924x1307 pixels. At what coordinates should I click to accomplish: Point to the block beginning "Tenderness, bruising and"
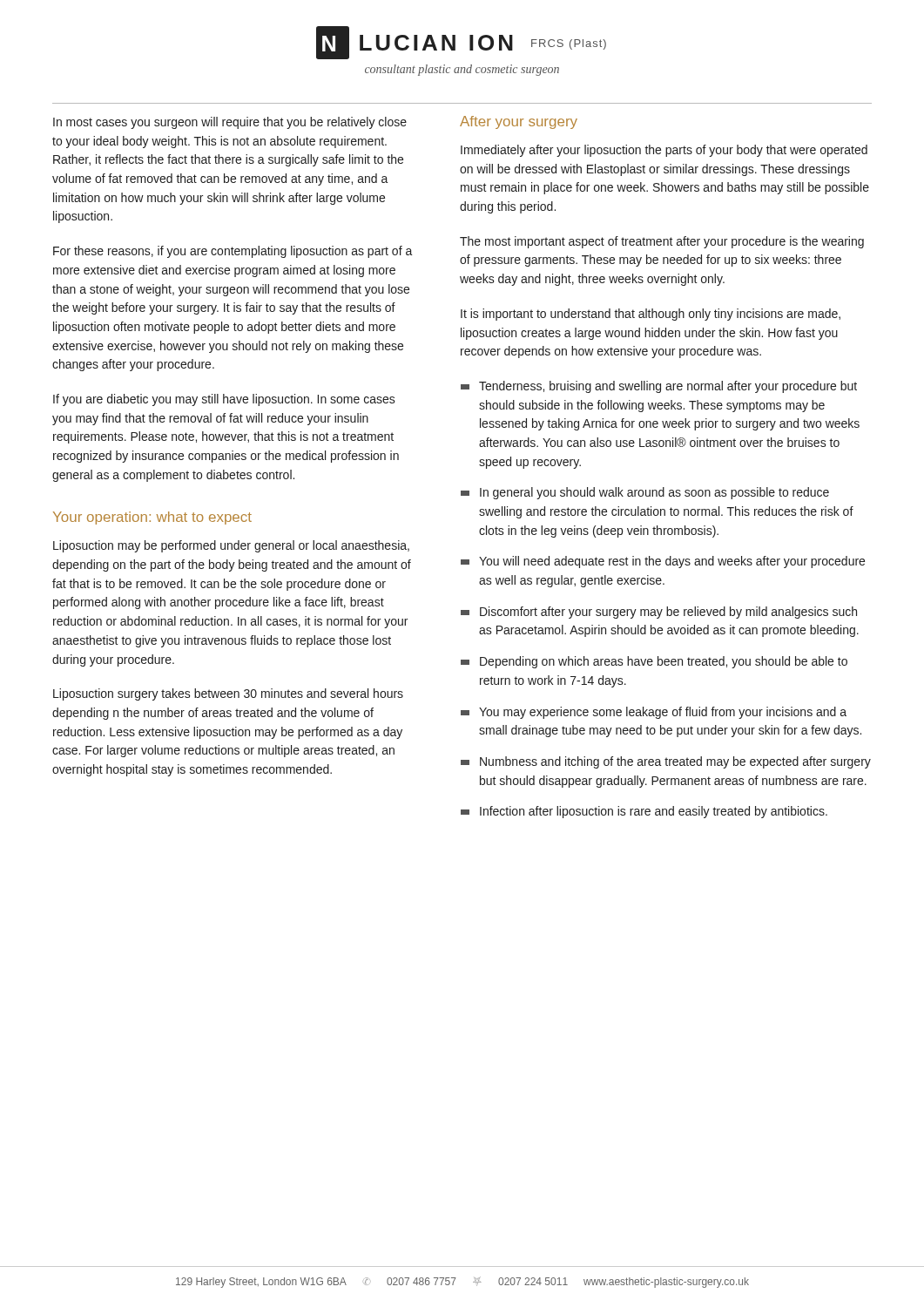pyautogui.click(x=666, y=424)
